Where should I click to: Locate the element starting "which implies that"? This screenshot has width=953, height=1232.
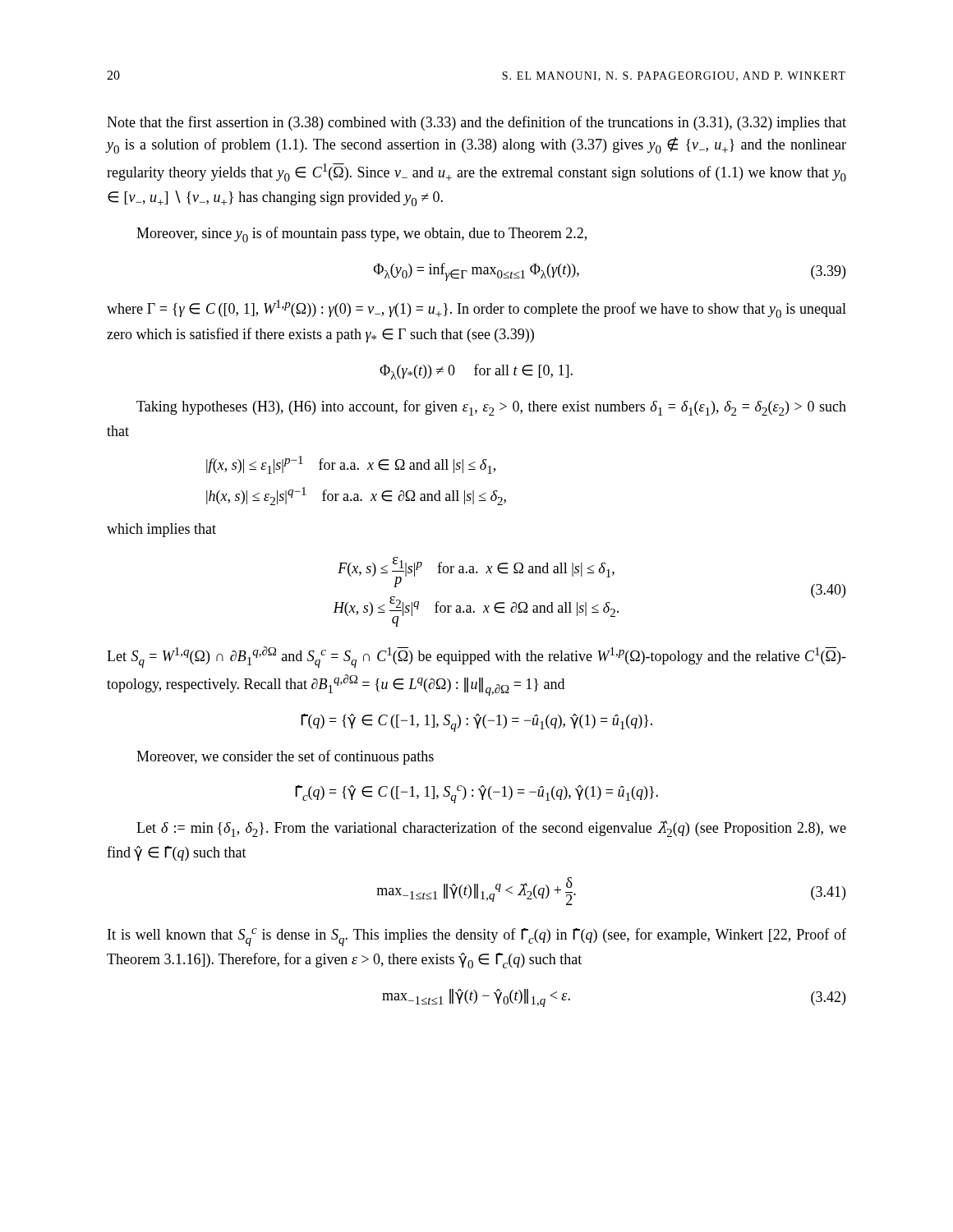point(161,529)
